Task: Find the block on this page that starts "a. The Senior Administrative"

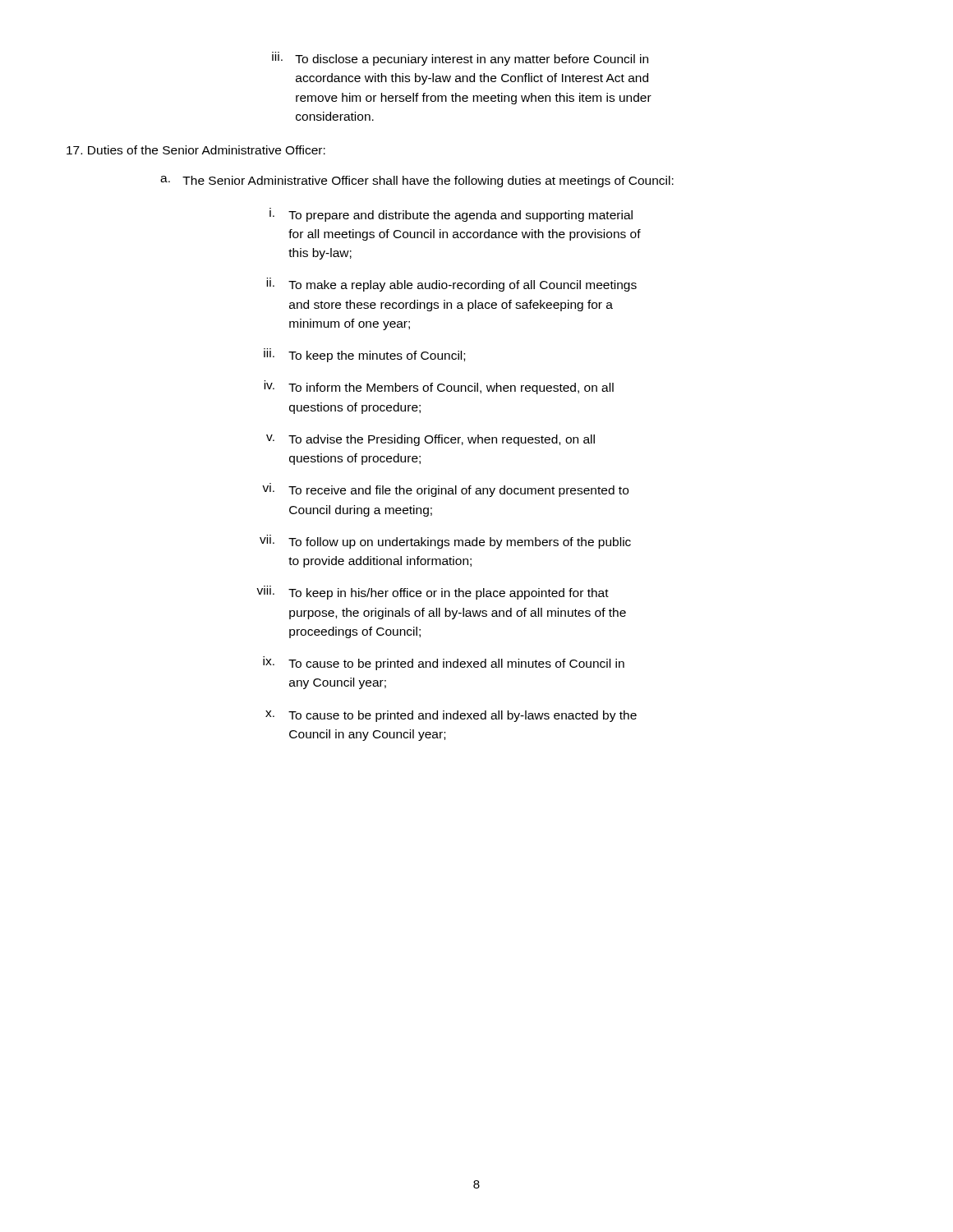Action: pos(412,181)
